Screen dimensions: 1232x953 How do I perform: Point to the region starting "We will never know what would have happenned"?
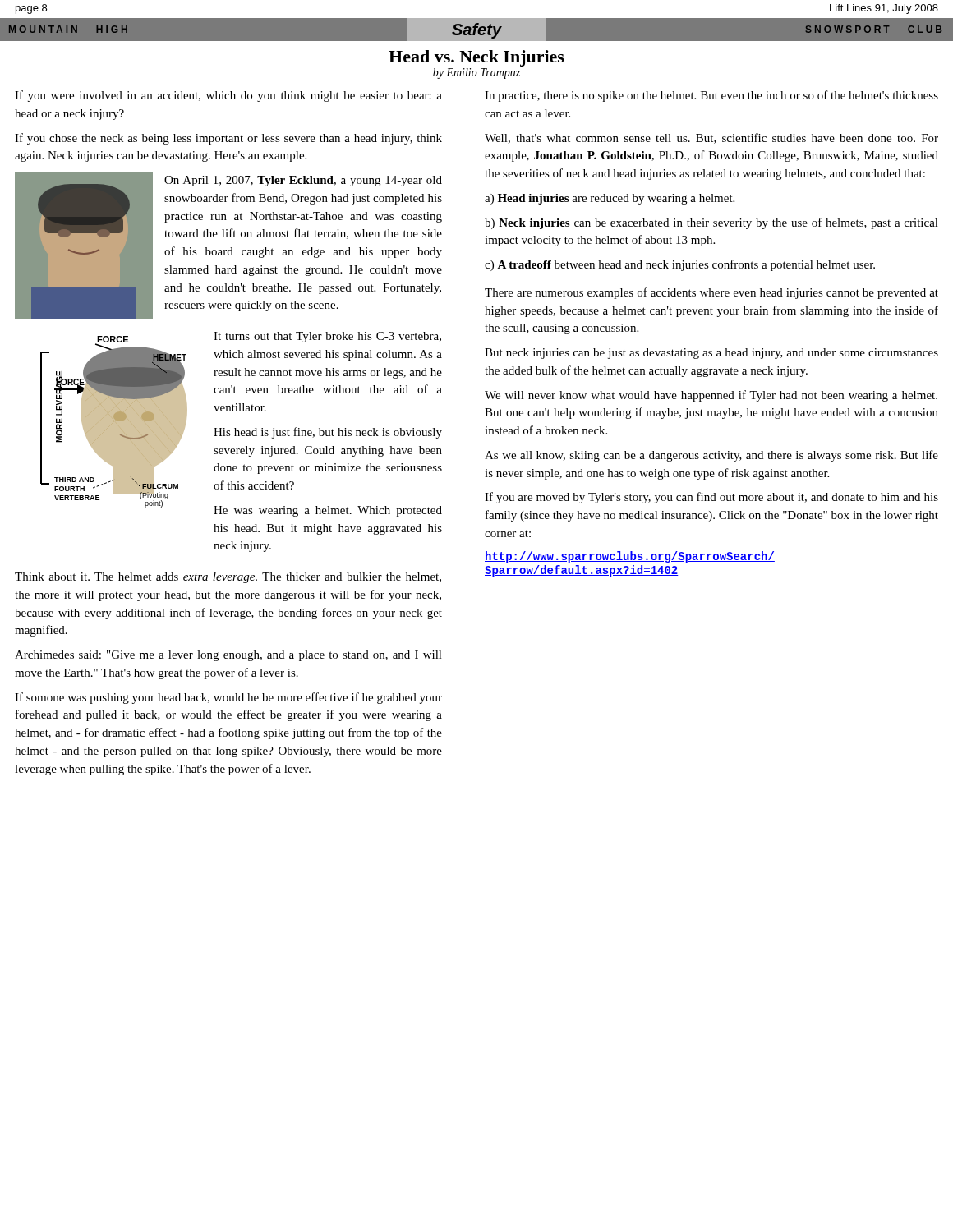coord(711,413)
